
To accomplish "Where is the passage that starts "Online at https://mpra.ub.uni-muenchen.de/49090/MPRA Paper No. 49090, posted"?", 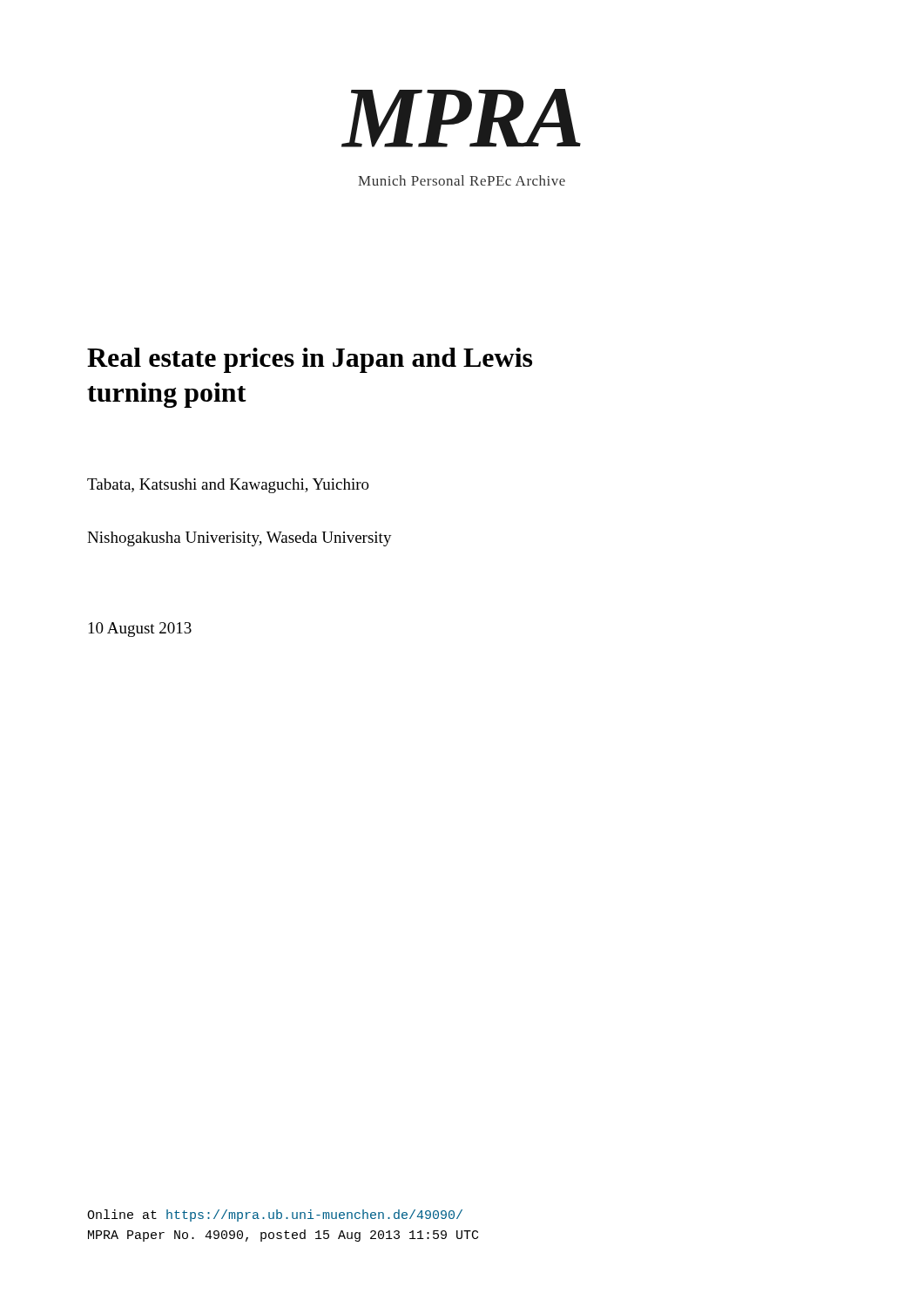I will (392, 1226).
